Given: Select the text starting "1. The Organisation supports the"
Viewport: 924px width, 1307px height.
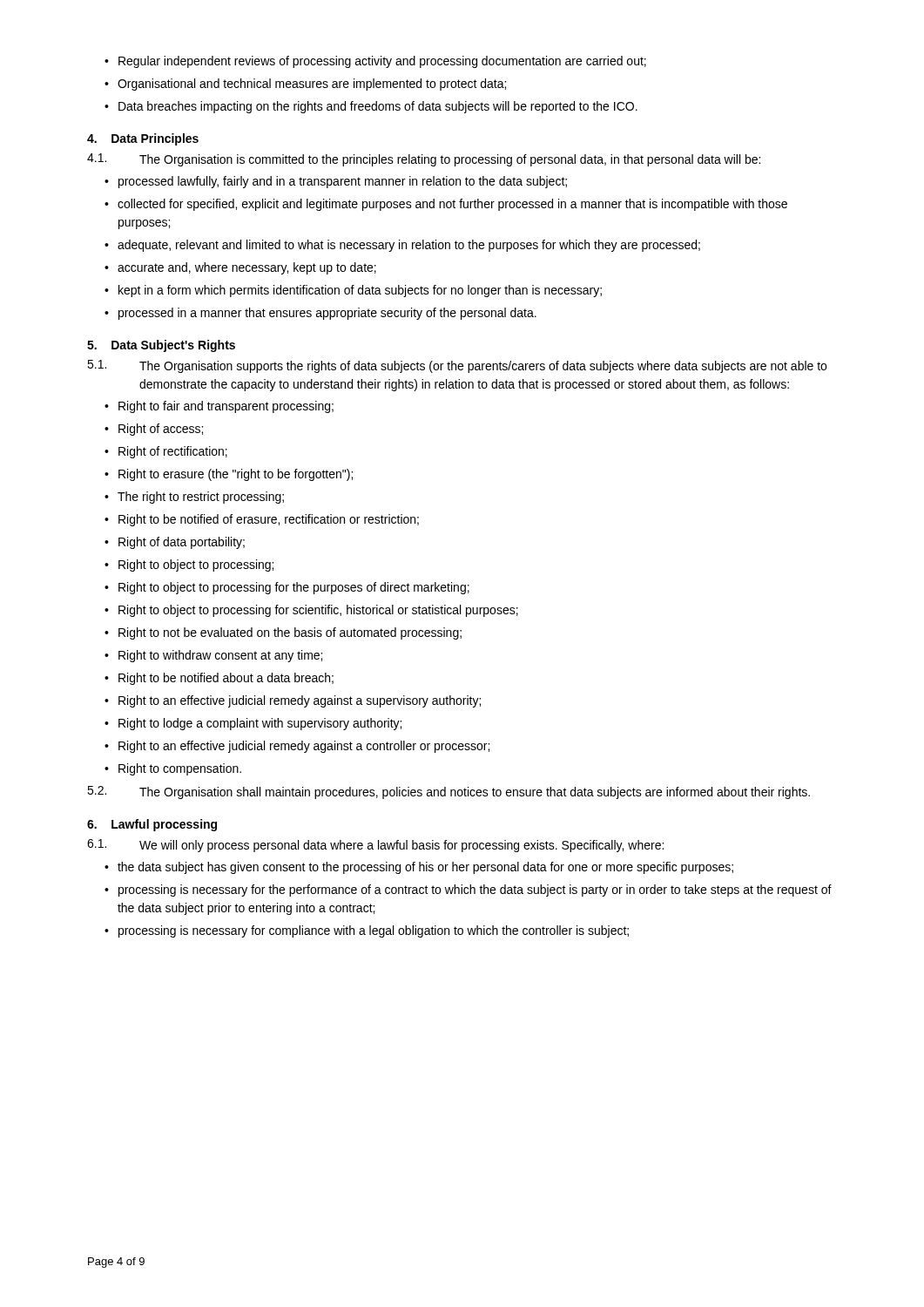Looking at the screenshot, I should [x=462, y=376].
